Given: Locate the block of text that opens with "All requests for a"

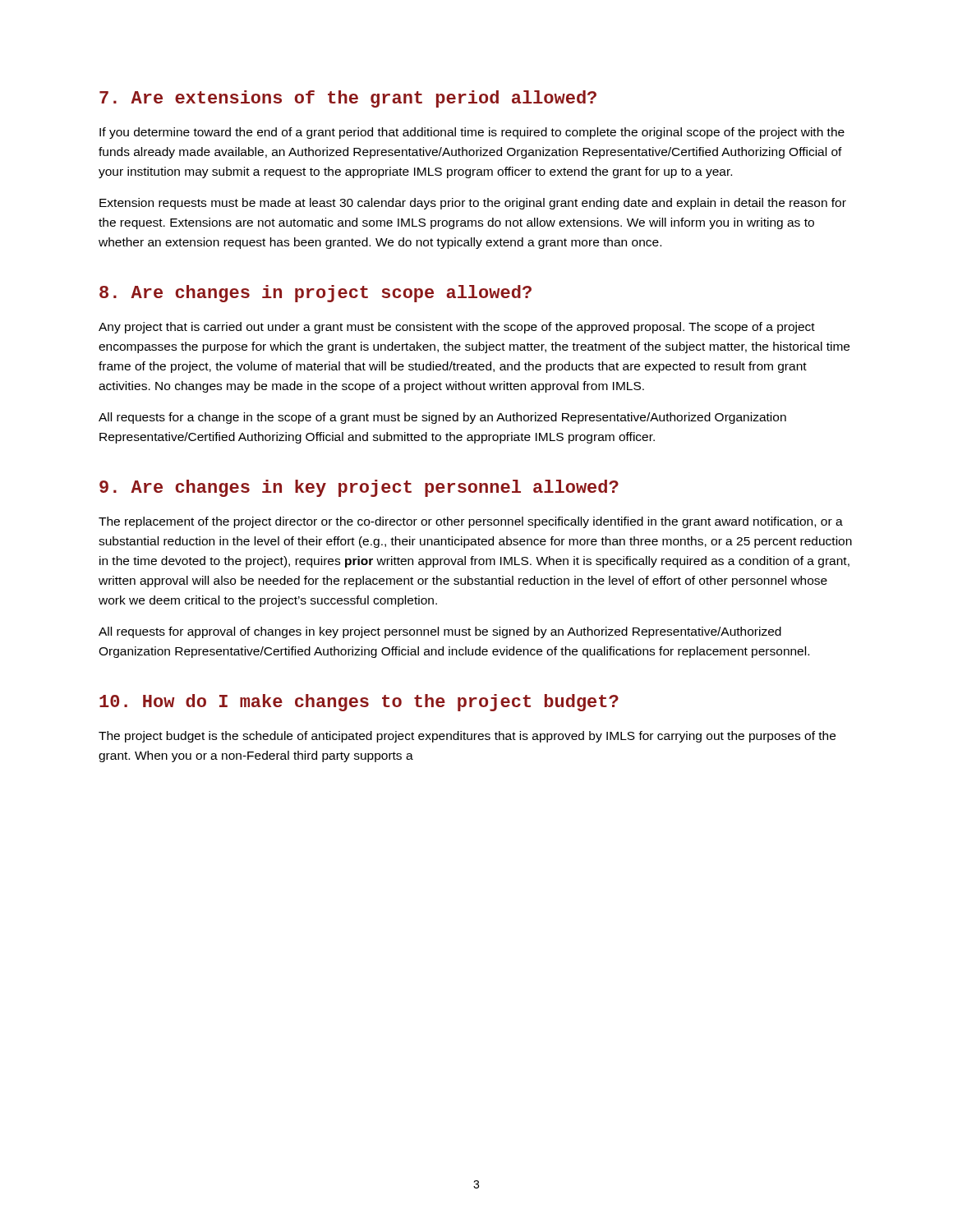Looking at the screenshot, I should coord(443,427).
